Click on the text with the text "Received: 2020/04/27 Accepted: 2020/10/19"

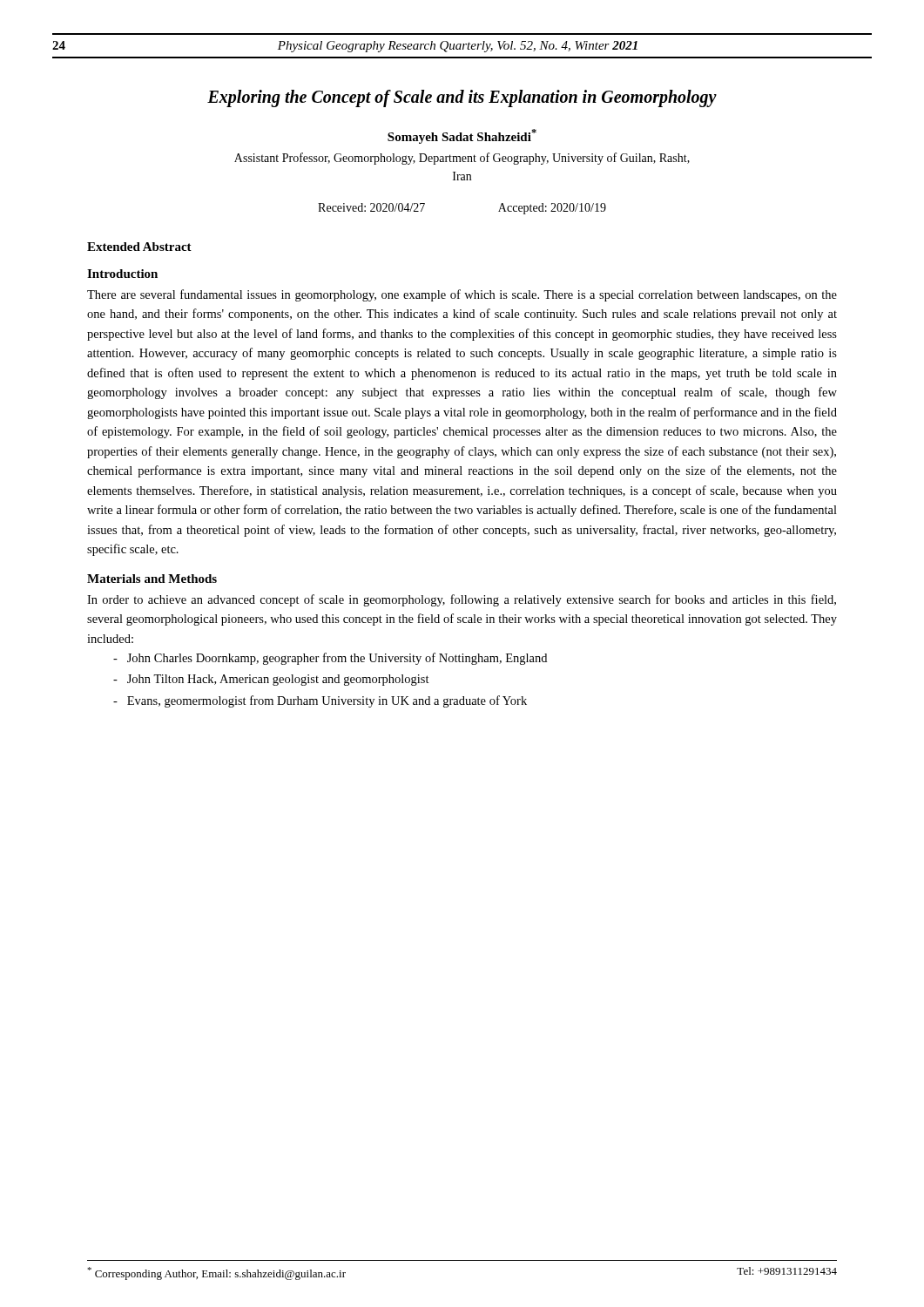(x=372, y=209)
